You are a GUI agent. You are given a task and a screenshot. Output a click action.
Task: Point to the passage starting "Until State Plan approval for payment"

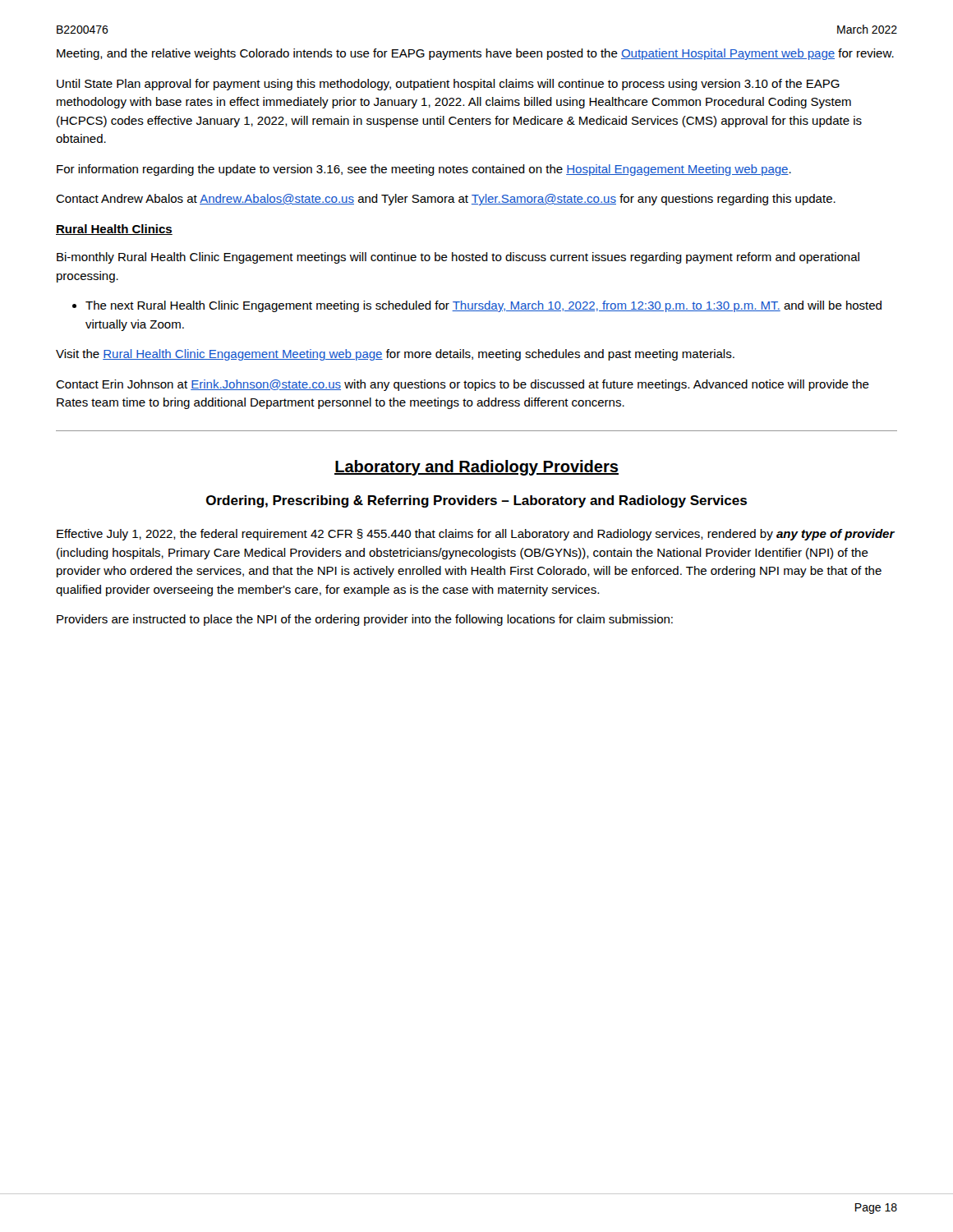pos(476,111)
